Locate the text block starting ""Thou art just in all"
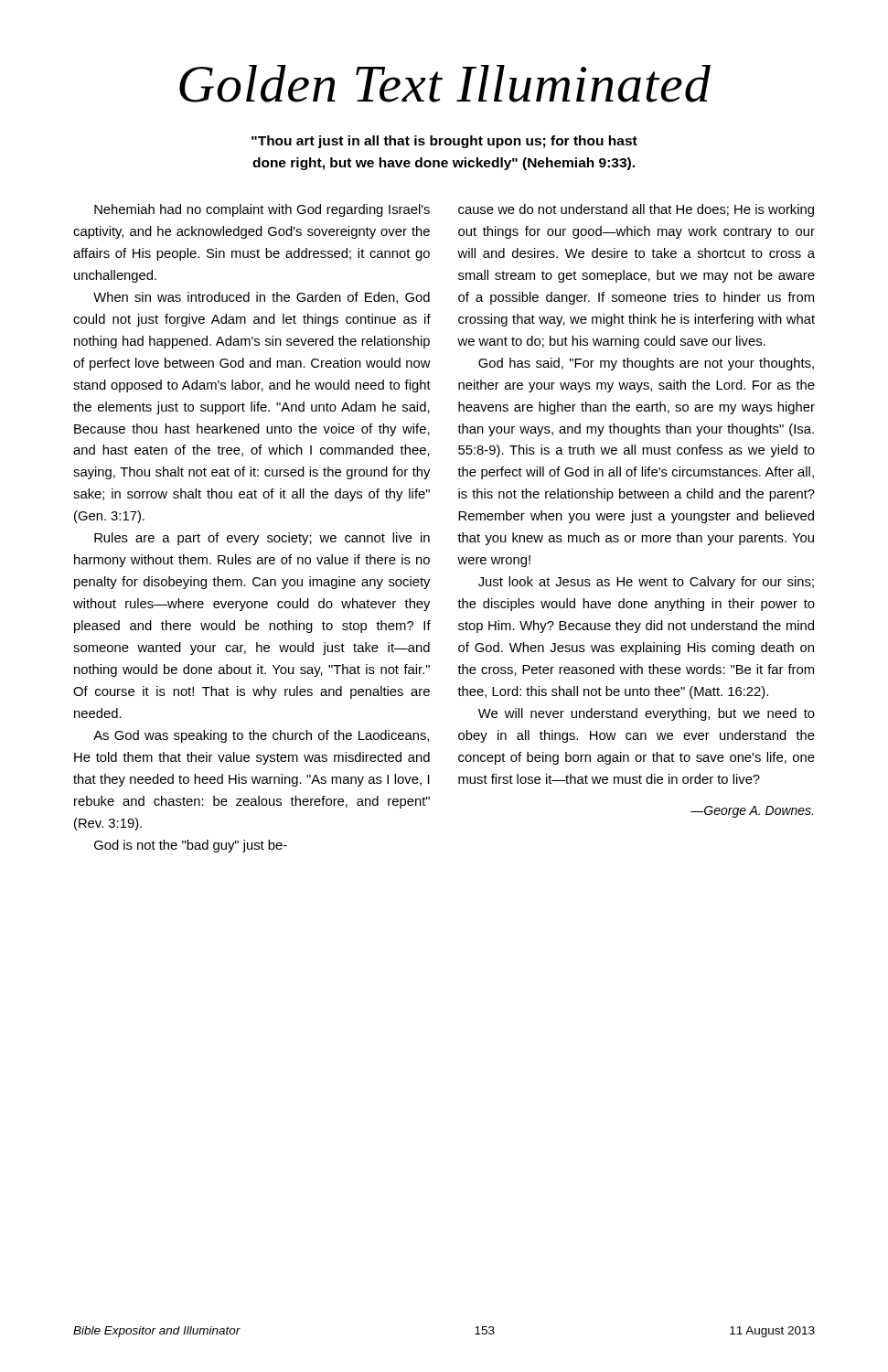Image resolution: width=888 pixels, height=1372 pixels. (x=444, y=151)
